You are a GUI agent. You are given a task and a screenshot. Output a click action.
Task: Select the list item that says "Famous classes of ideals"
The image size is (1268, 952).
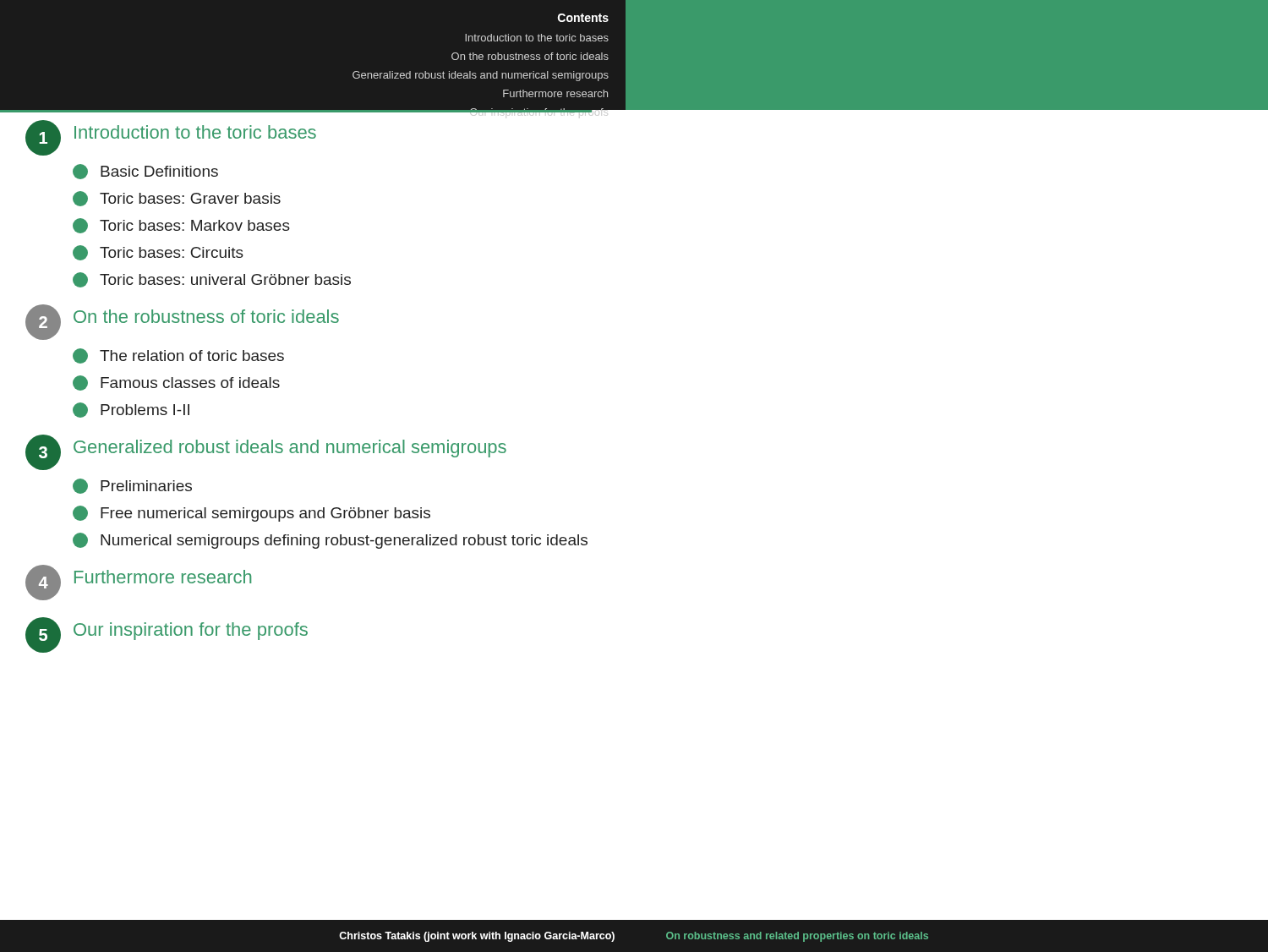pos(176,383)
